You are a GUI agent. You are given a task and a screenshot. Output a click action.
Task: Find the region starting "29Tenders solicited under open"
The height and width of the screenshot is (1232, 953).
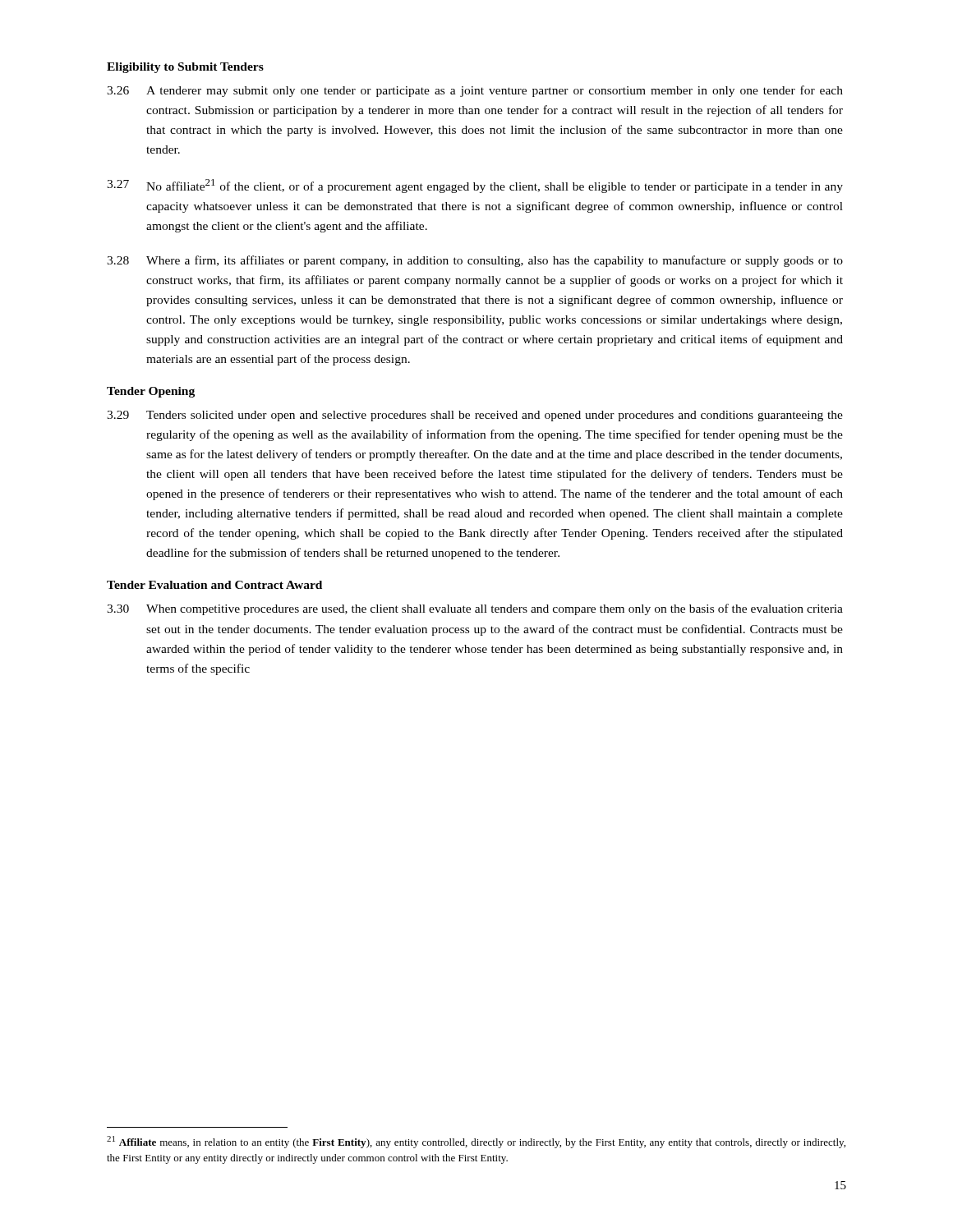click(475, 484)
